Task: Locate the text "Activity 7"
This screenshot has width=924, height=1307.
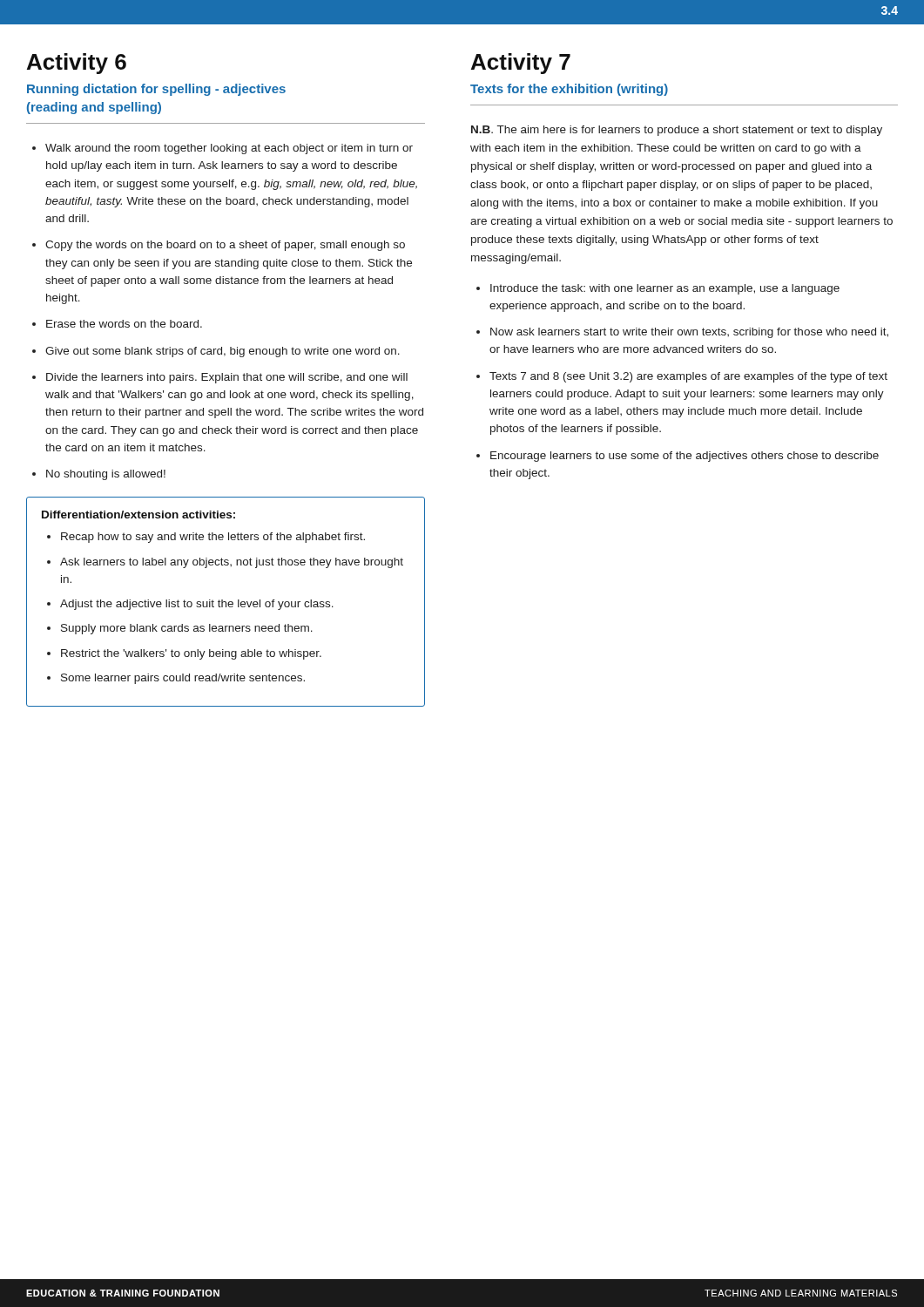Action: [521, 64]
